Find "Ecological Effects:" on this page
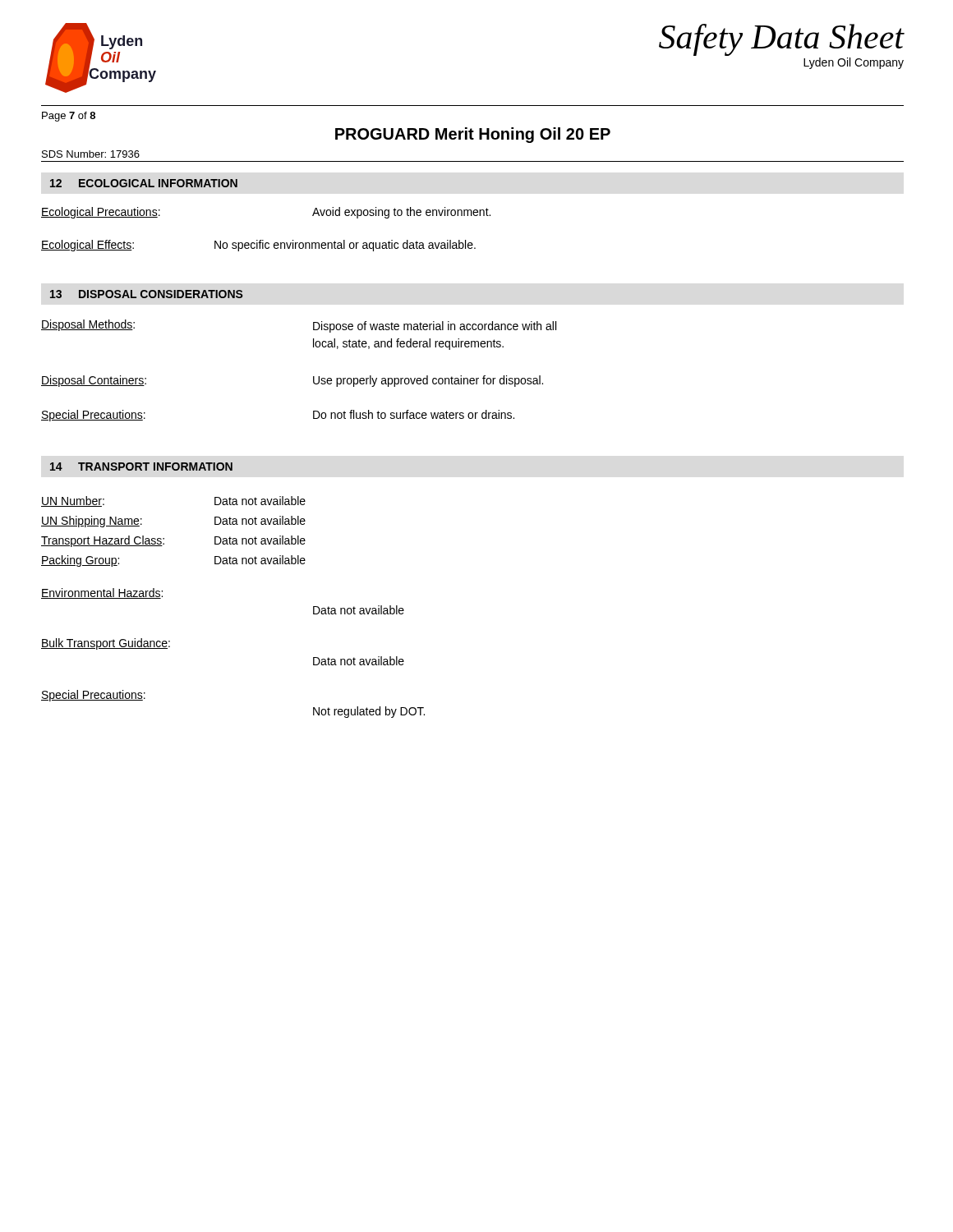 tap(88, 245)
